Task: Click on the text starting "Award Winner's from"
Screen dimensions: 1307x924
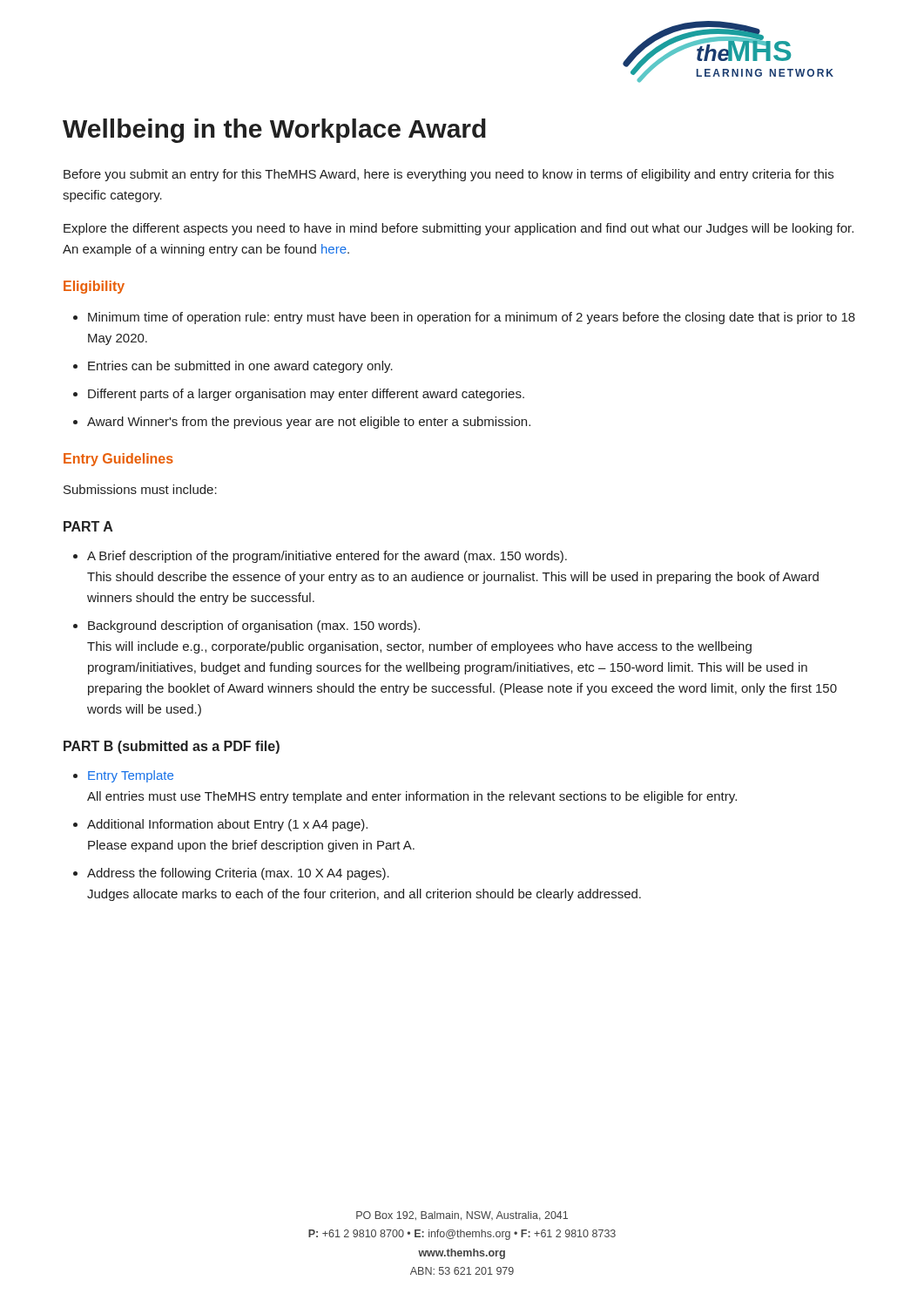Action: [x=309, y=421]
